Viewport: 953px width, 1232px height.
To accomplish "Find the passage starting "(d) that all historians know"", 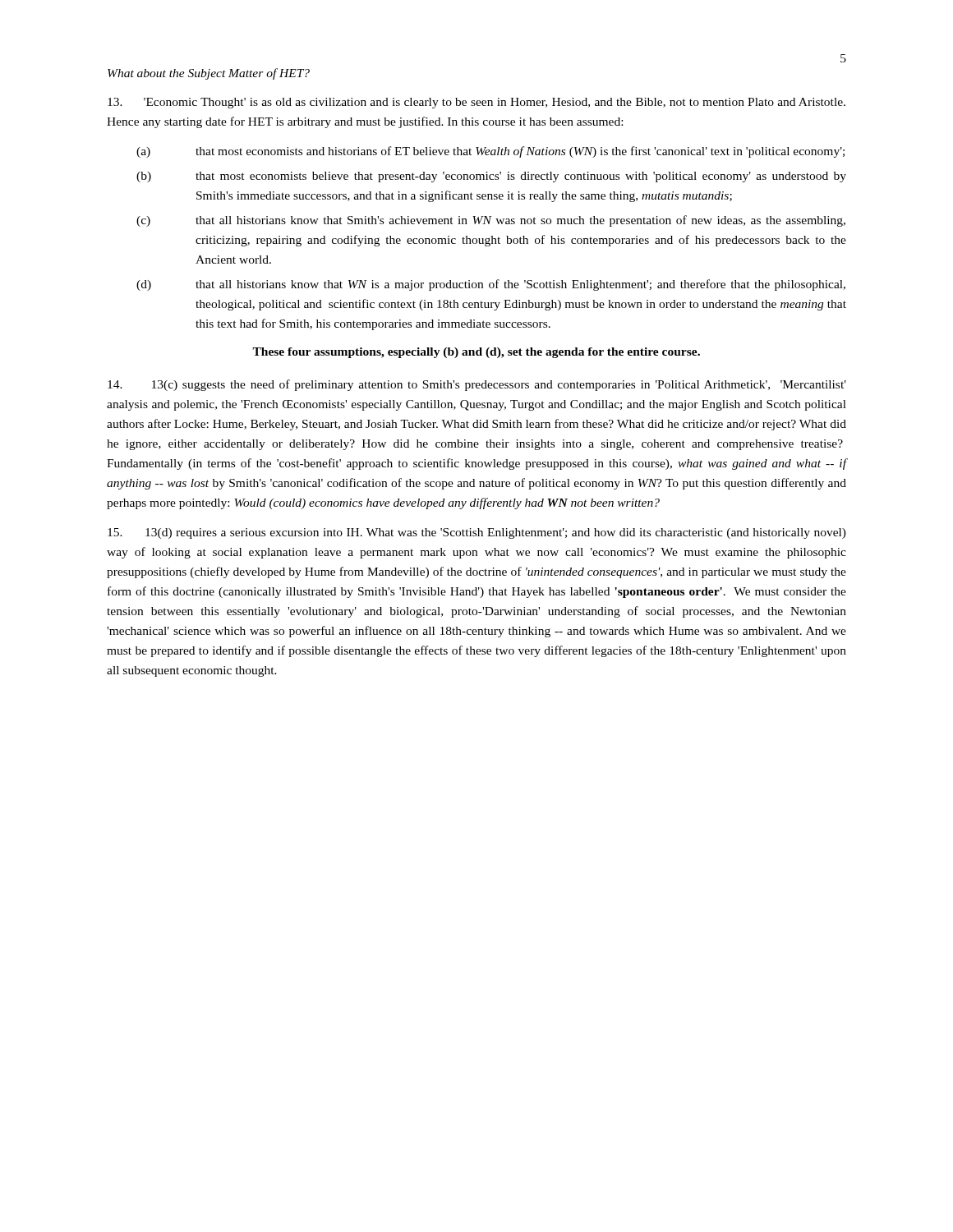I will (476, 304).
